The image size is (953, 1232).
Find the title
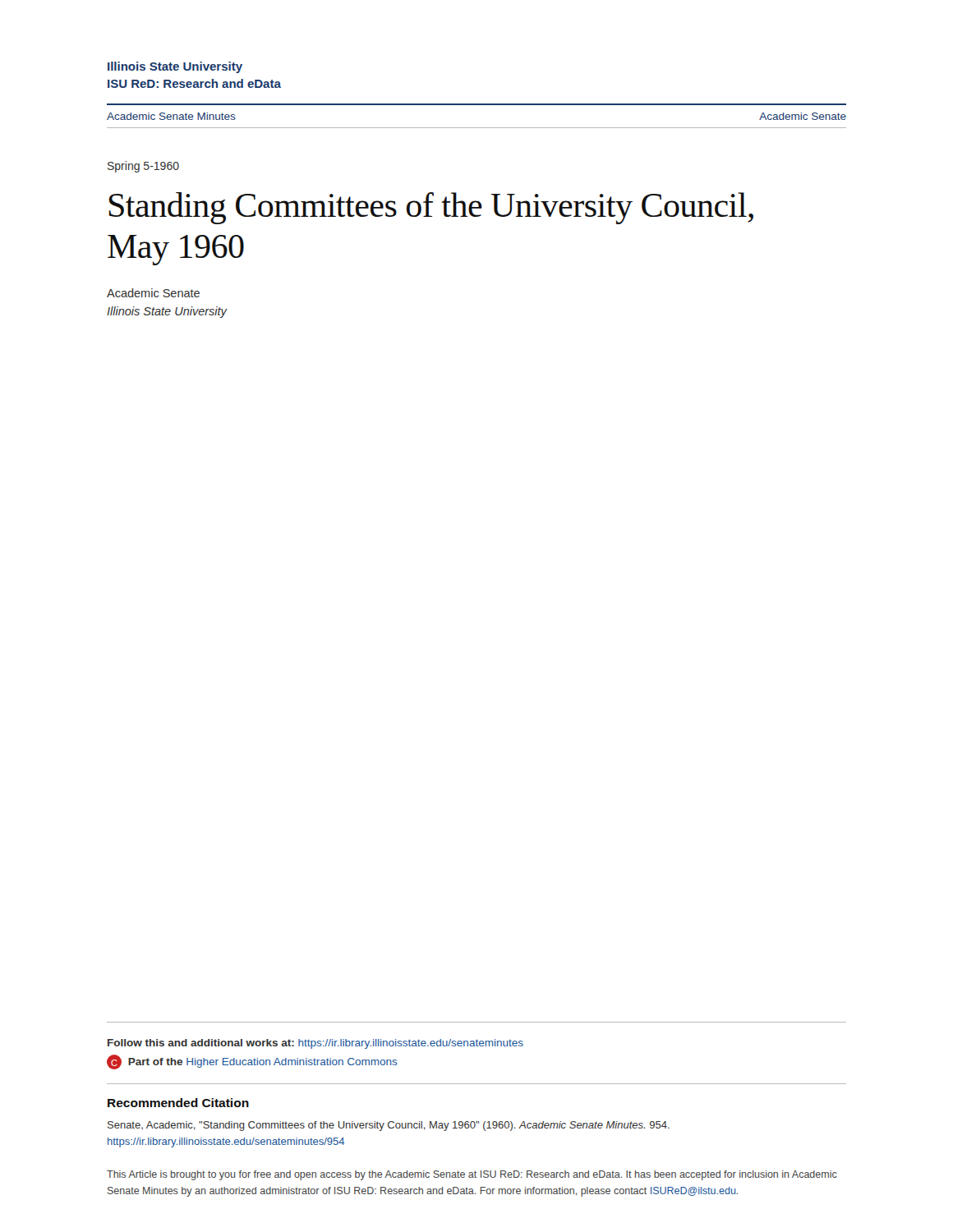[431, 226]
